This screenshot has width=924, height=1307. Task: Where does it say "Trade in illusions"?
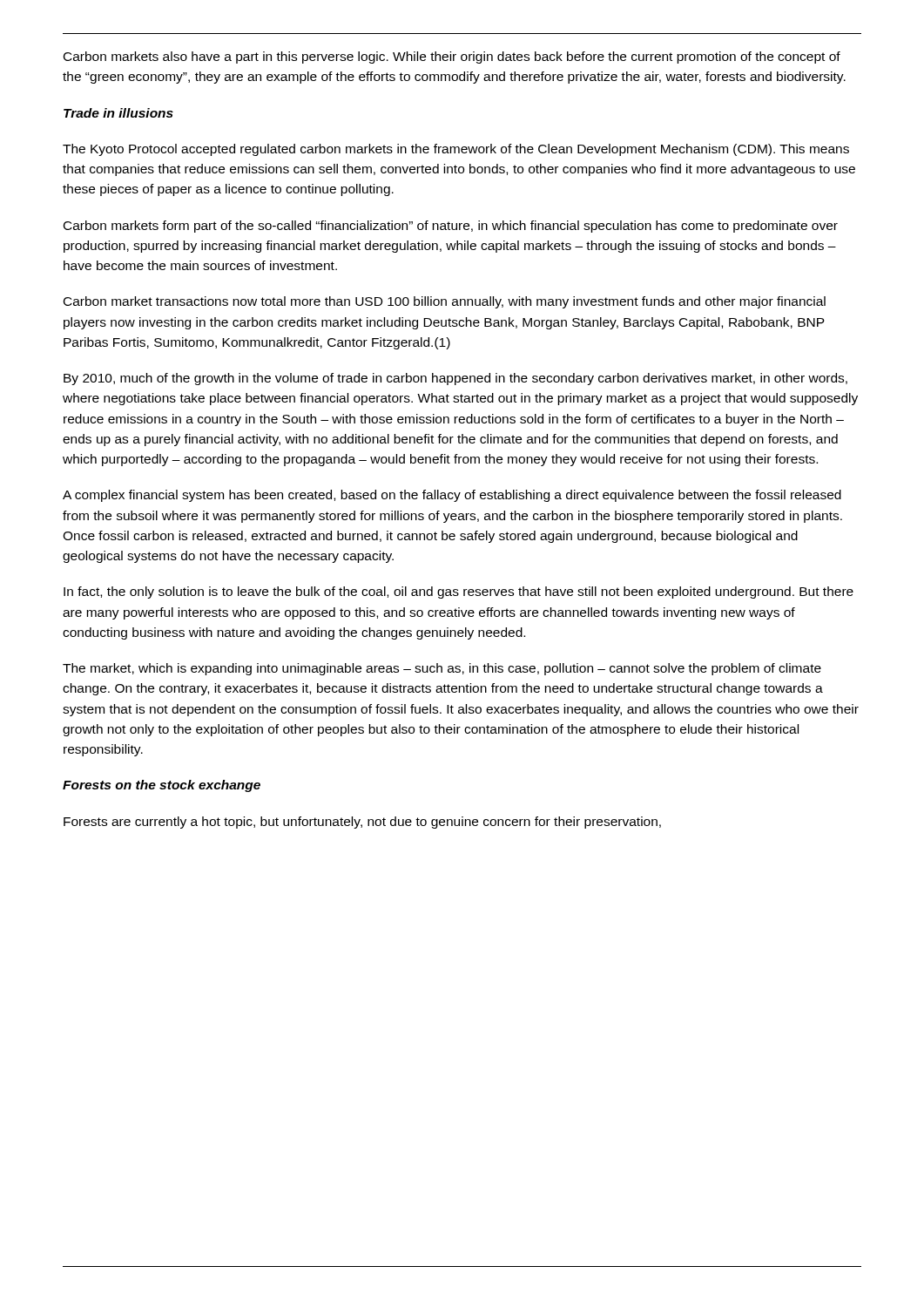pyautogui.click(x=118, y=113)
